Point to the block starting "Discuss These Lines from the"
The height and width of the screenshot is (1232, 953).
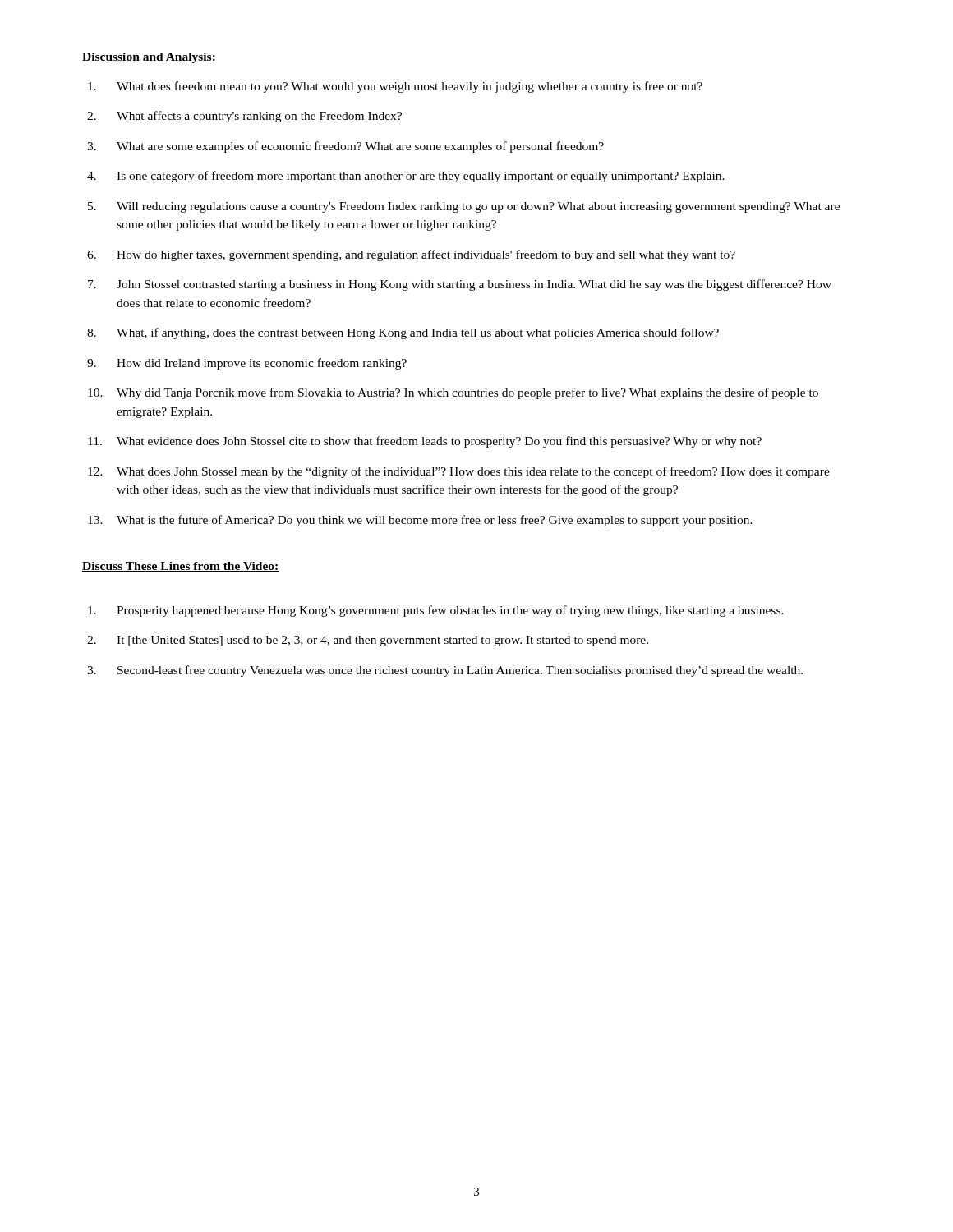point(180,565)
